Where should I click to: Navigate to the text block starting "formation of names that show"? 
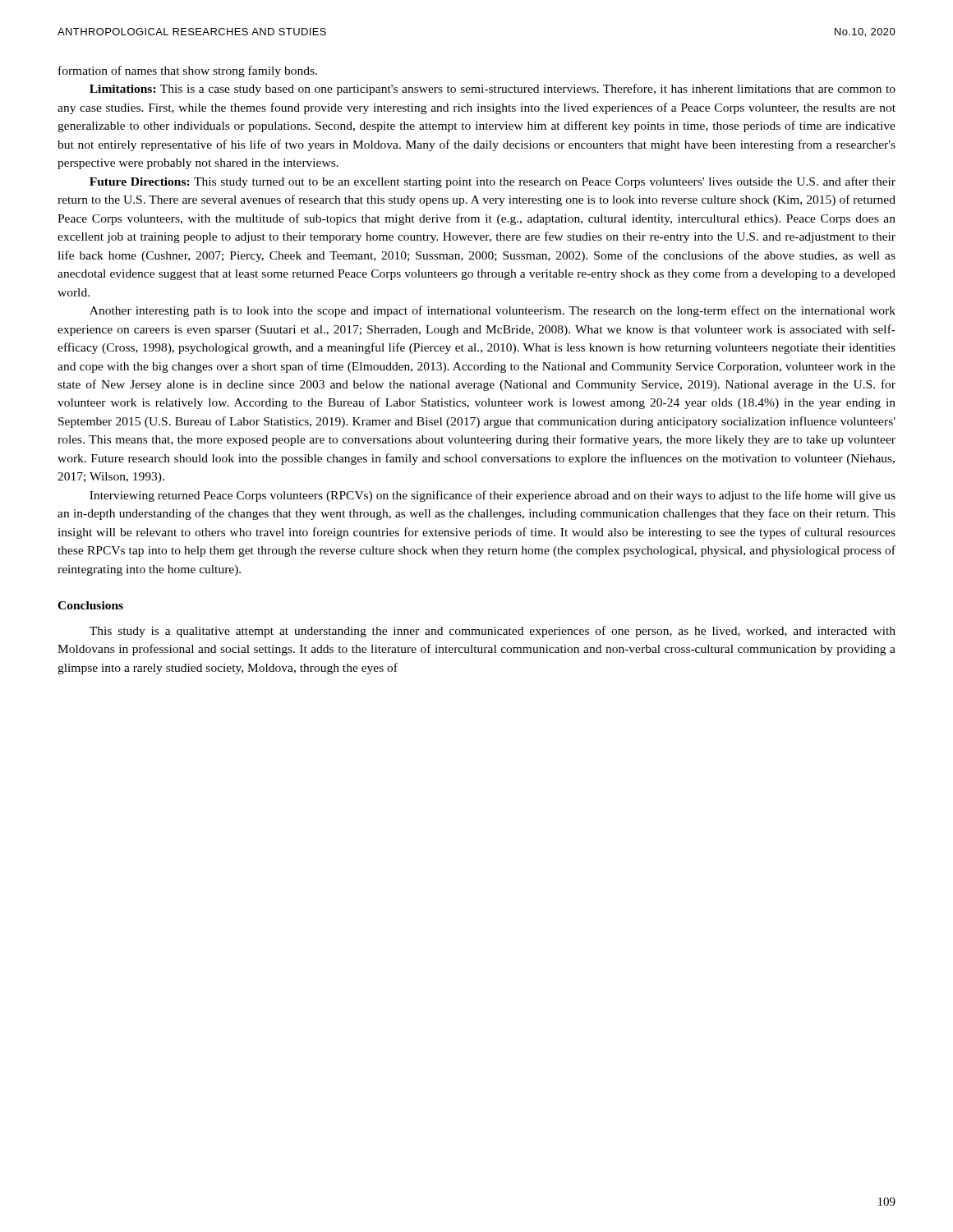[x=188, y=71]
